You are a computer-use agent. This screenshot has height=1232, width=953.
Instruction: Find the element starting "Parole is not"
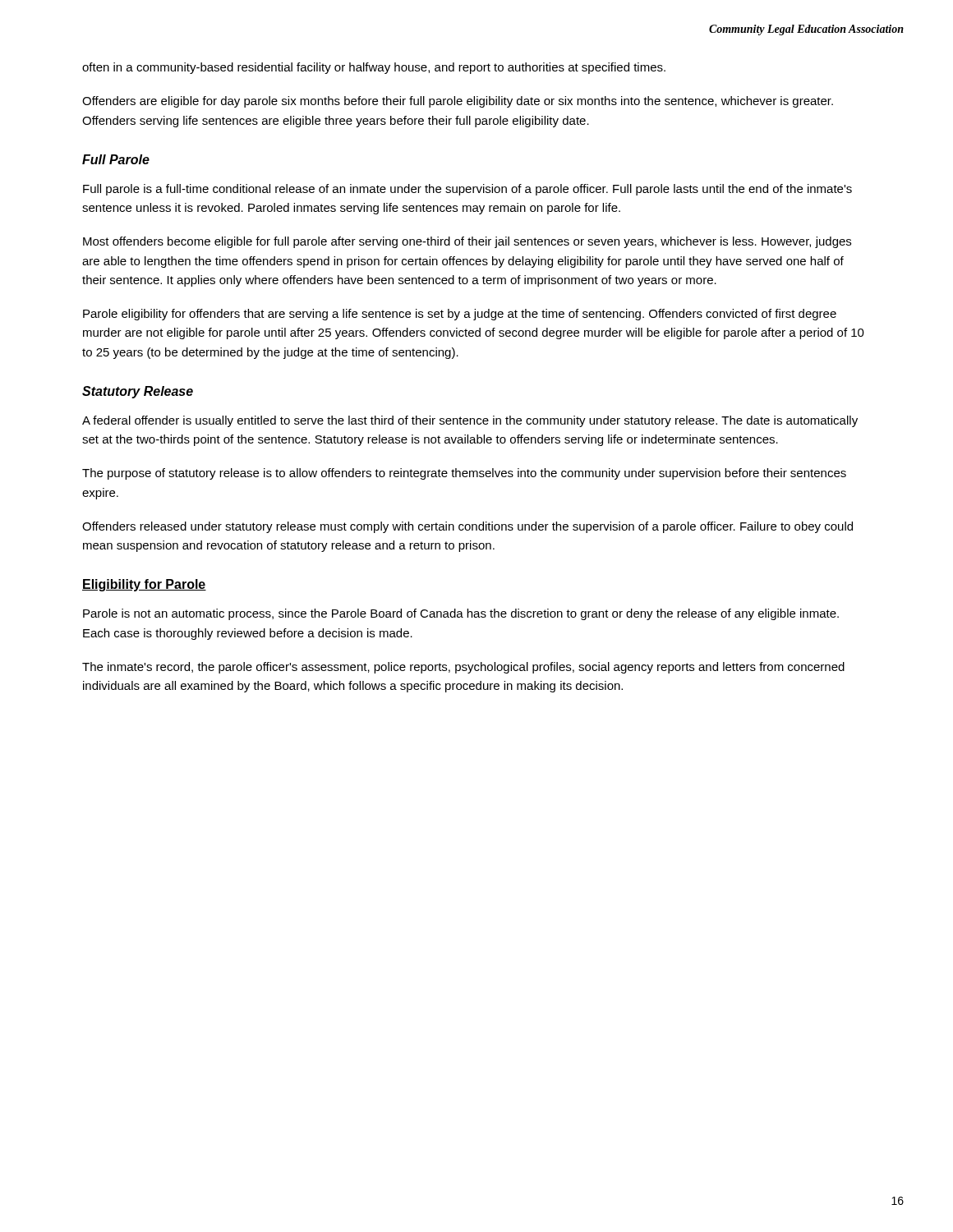point(461,623)
